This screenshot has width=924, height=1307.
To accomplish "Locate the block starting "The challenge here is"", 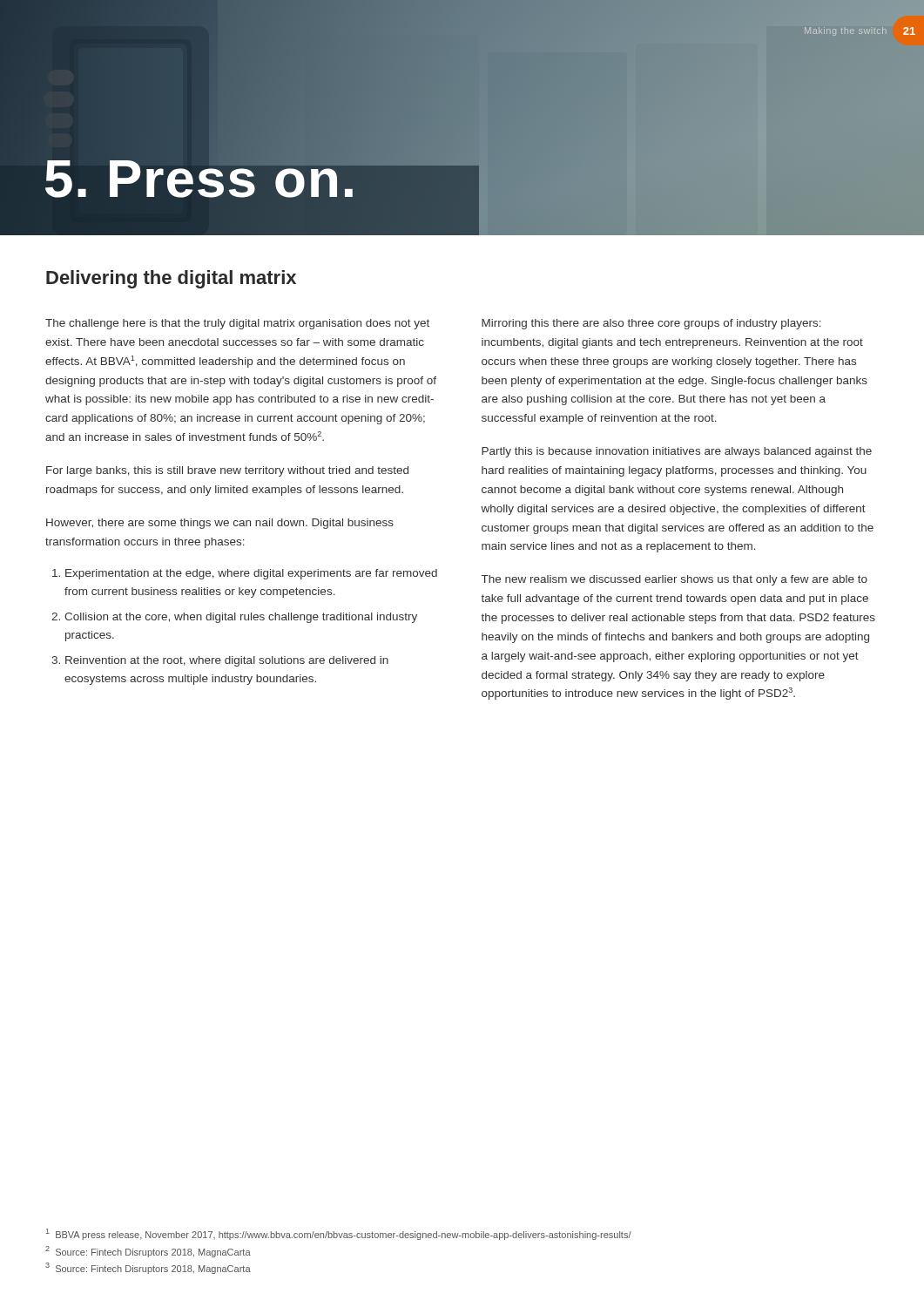I will (241, 380).
